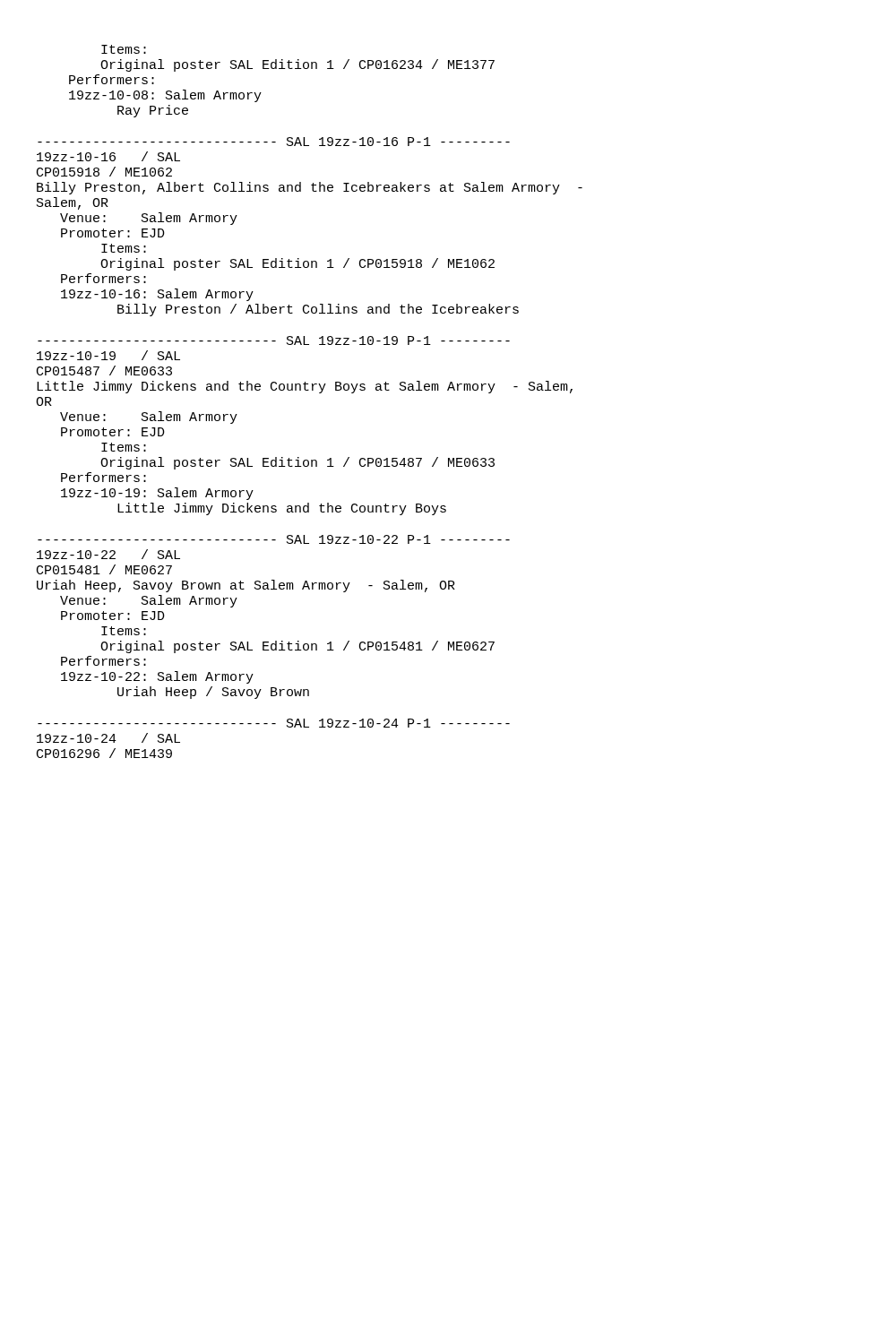
Task: Locate the element starting "SAL 19zz-10-19 P-1"
Action: click(274, 340)
